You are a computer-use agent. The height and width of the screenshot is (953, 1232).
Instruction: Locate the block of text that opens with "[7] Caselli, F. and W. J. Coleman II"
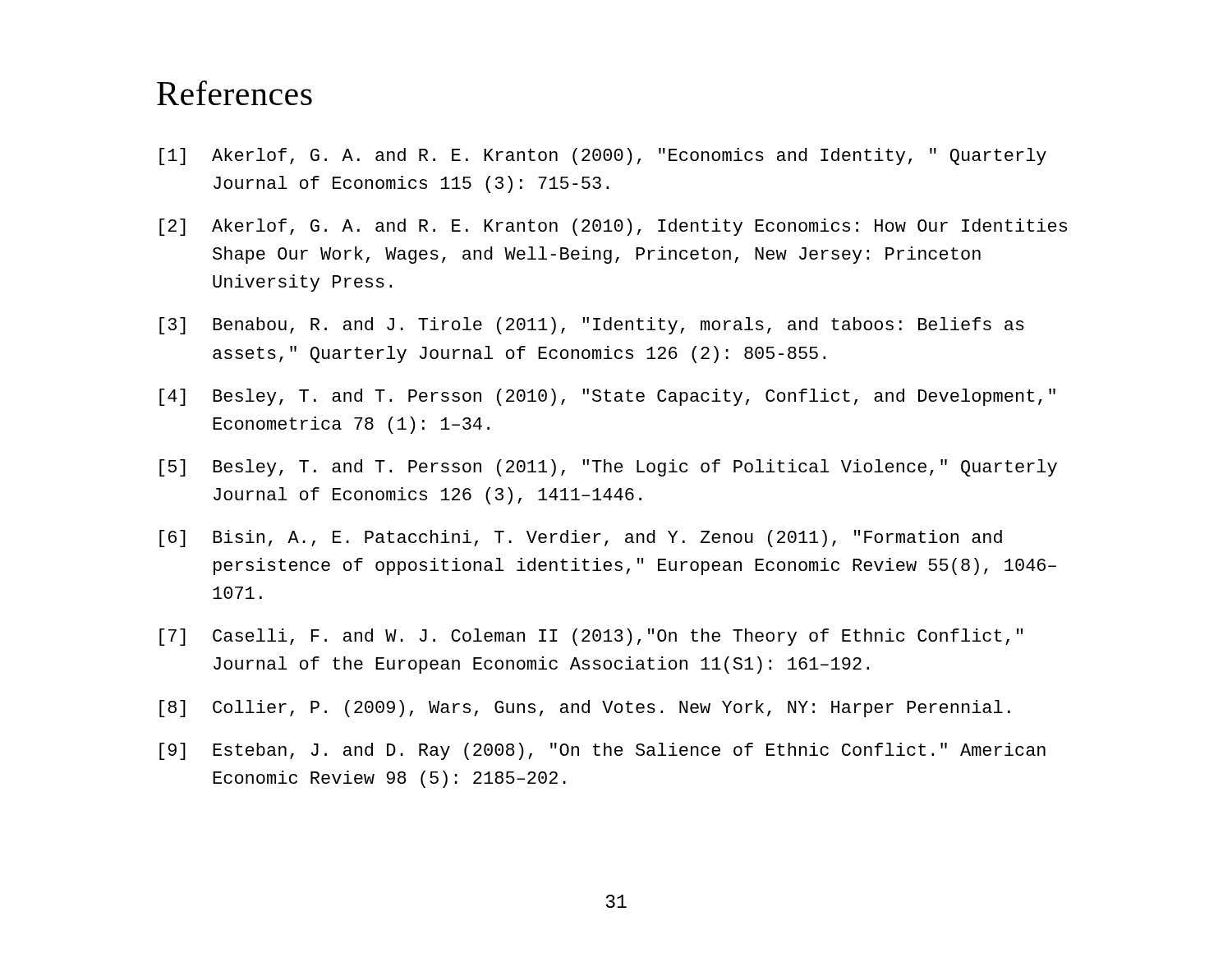(x=616, y=652)
